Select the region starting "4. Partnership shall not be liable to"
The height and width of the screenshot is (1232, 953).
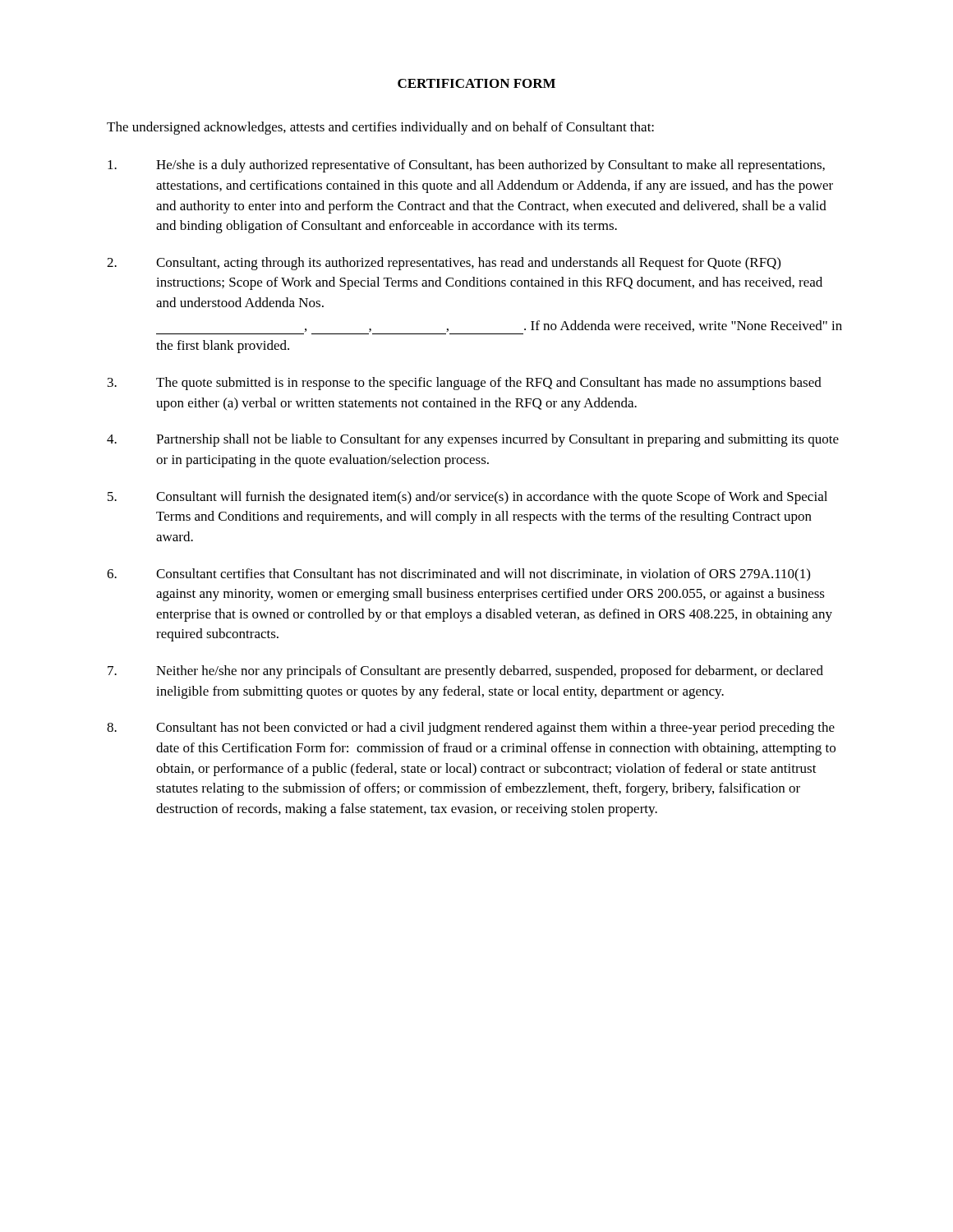point(476,450)
